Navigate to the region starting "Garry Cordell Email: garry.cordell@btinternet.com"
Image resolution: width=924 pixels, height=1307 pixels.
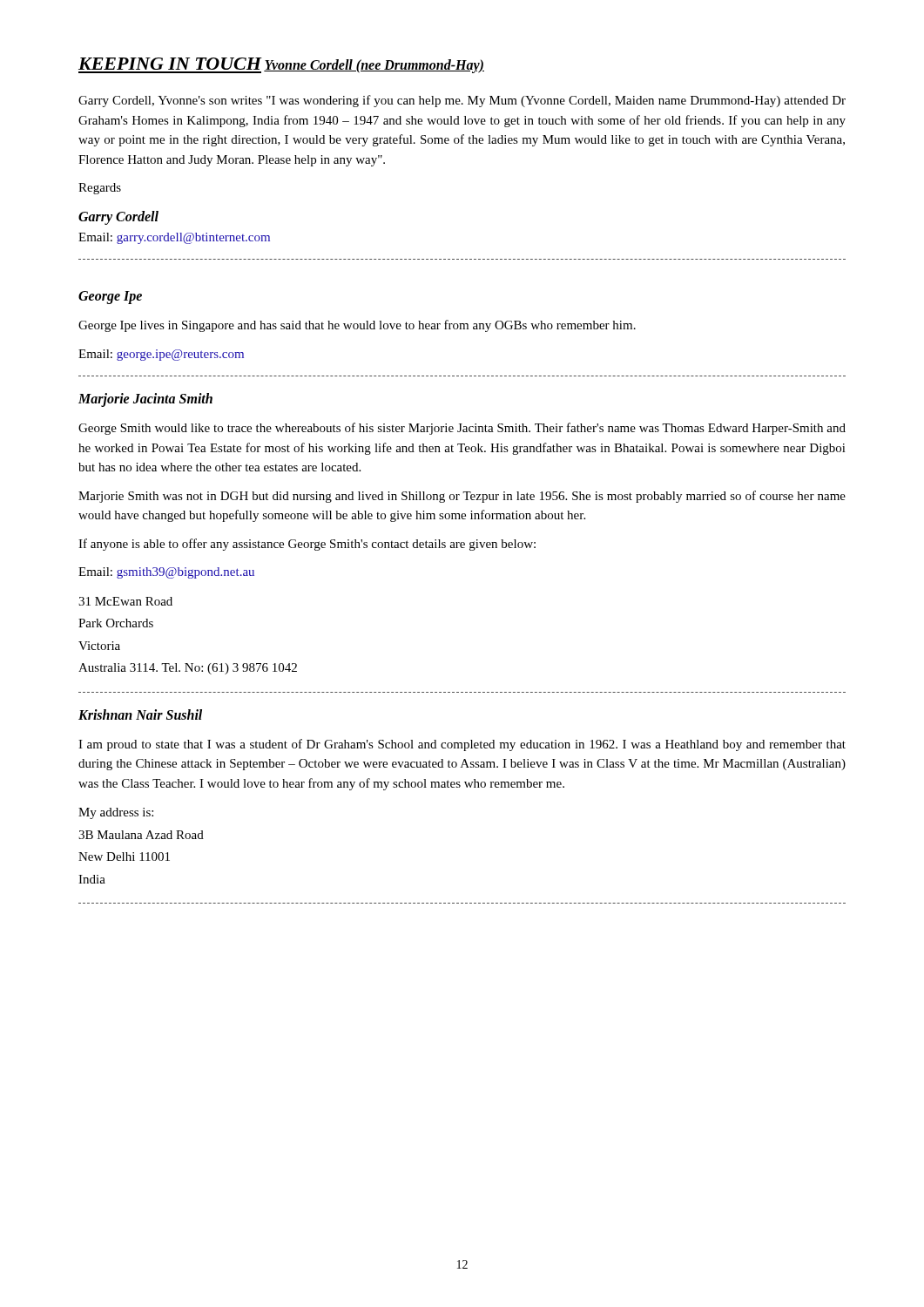118,218
